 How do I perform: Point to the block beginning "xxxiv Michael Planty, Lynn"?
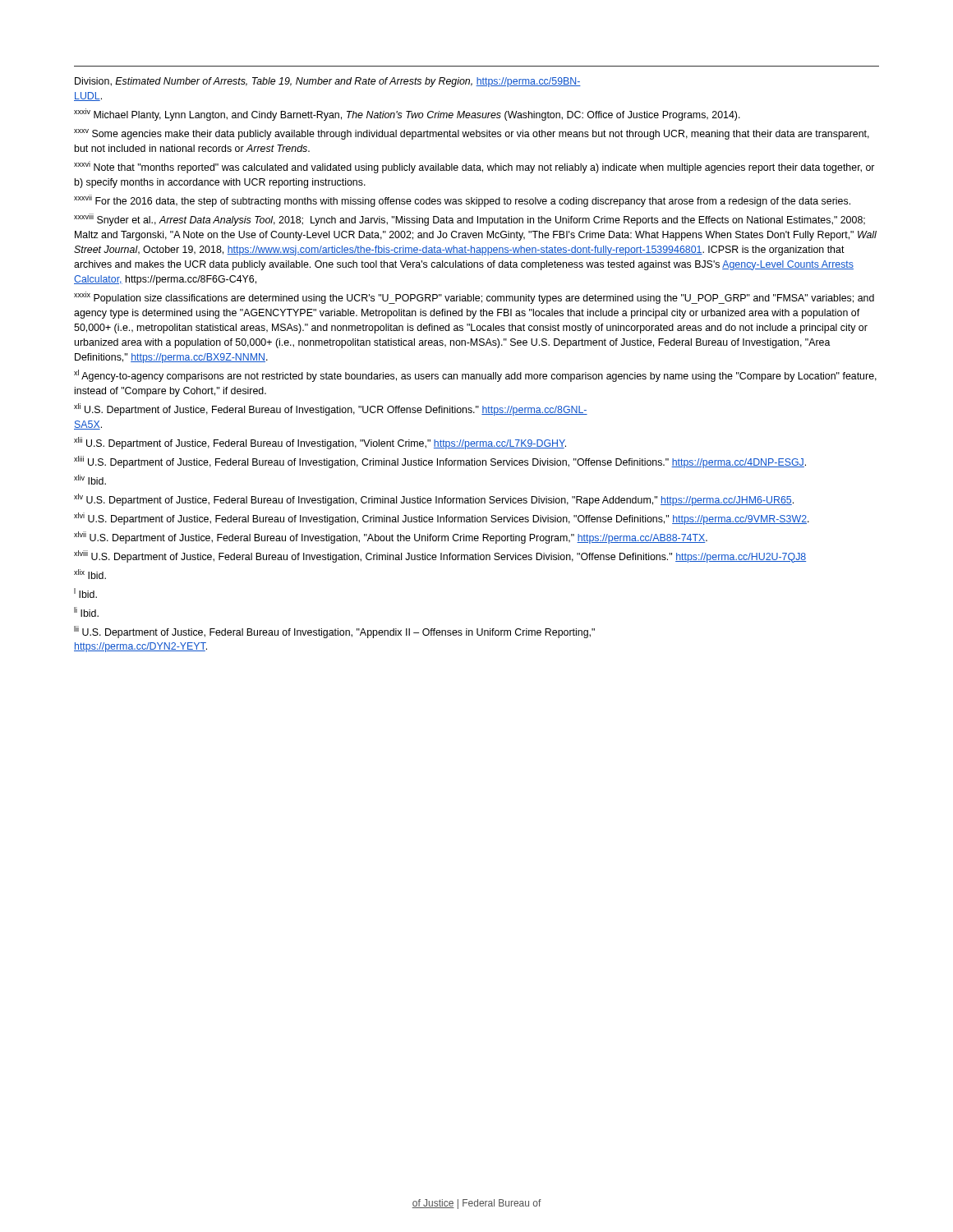(407, 115)
